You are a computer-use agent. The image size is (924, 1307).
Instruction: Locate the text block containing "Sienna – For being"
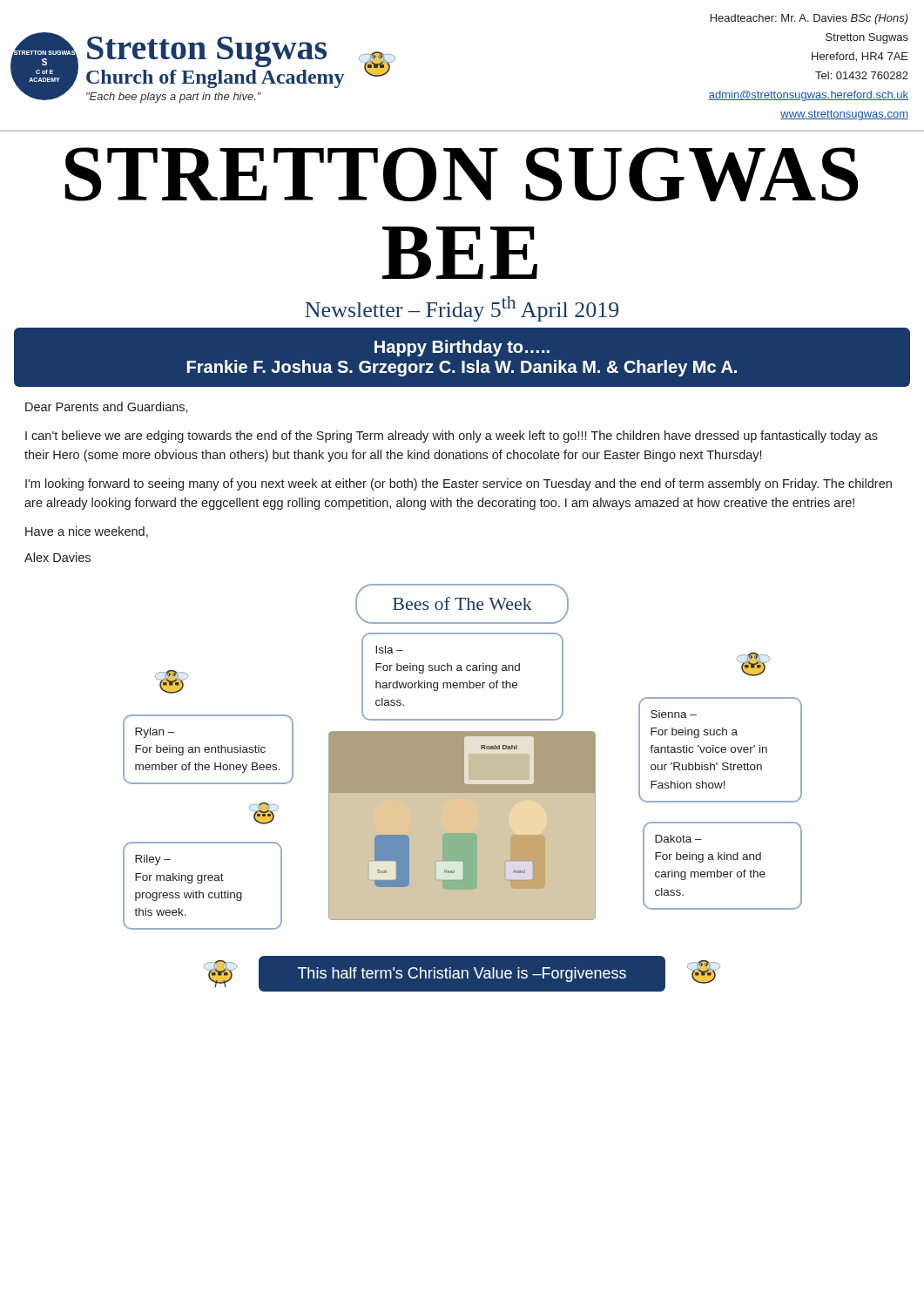pos(709,749)
